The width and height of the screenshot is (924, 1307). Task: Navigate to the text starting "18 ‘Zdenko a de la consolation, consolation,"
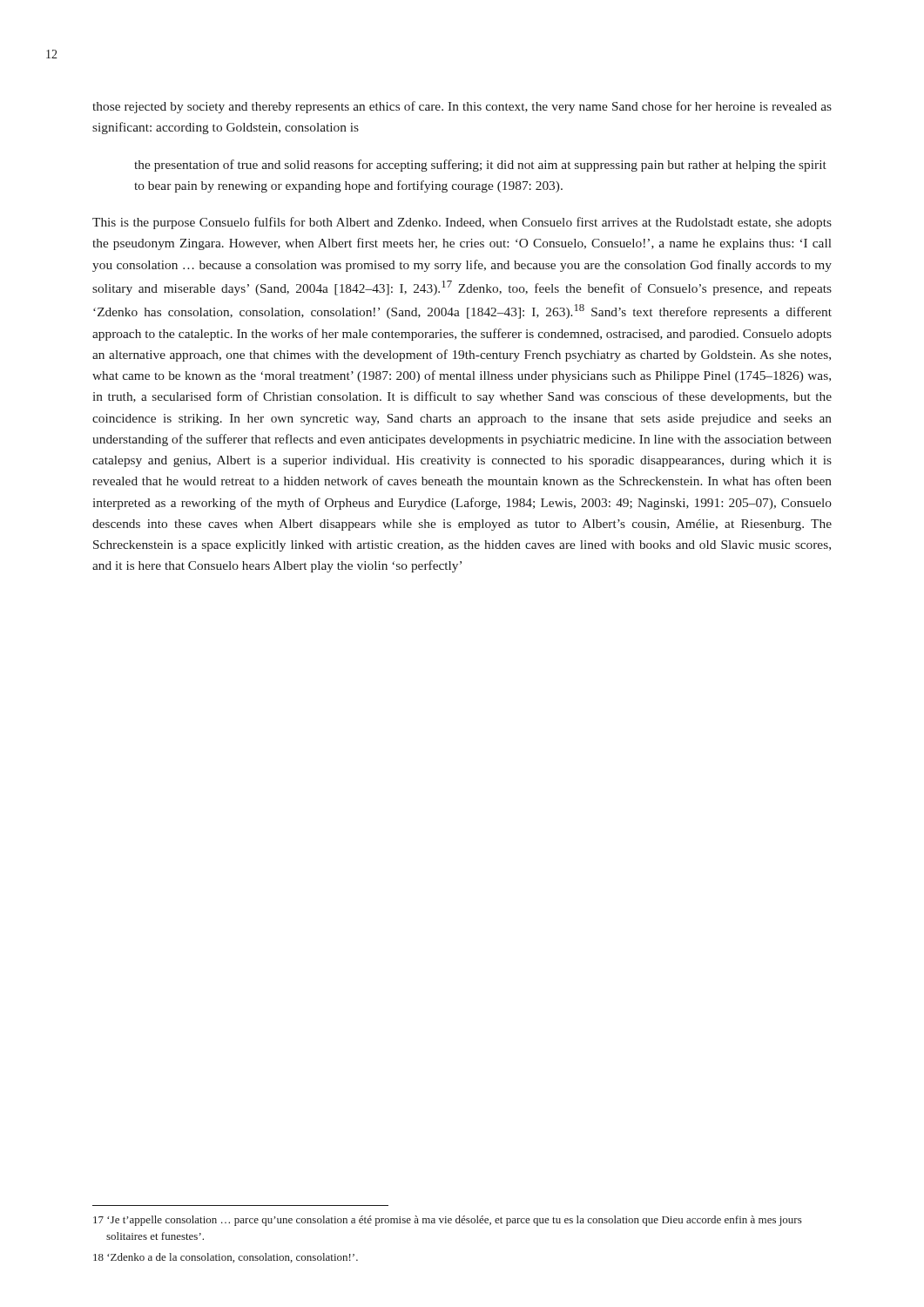coord(225,1256)
